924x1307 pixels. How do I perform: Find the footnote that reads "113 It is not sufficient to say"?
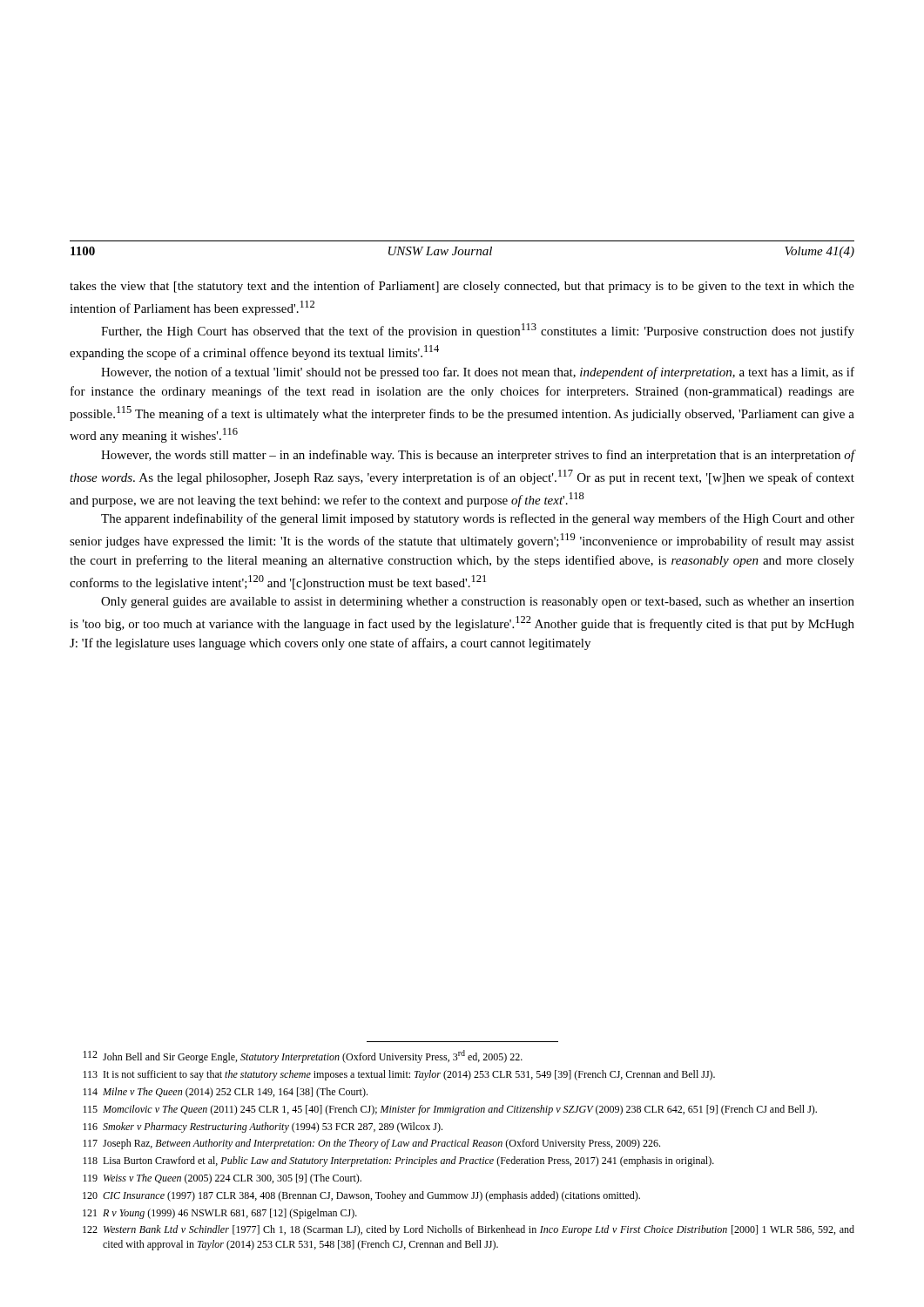click(462, 1075)
